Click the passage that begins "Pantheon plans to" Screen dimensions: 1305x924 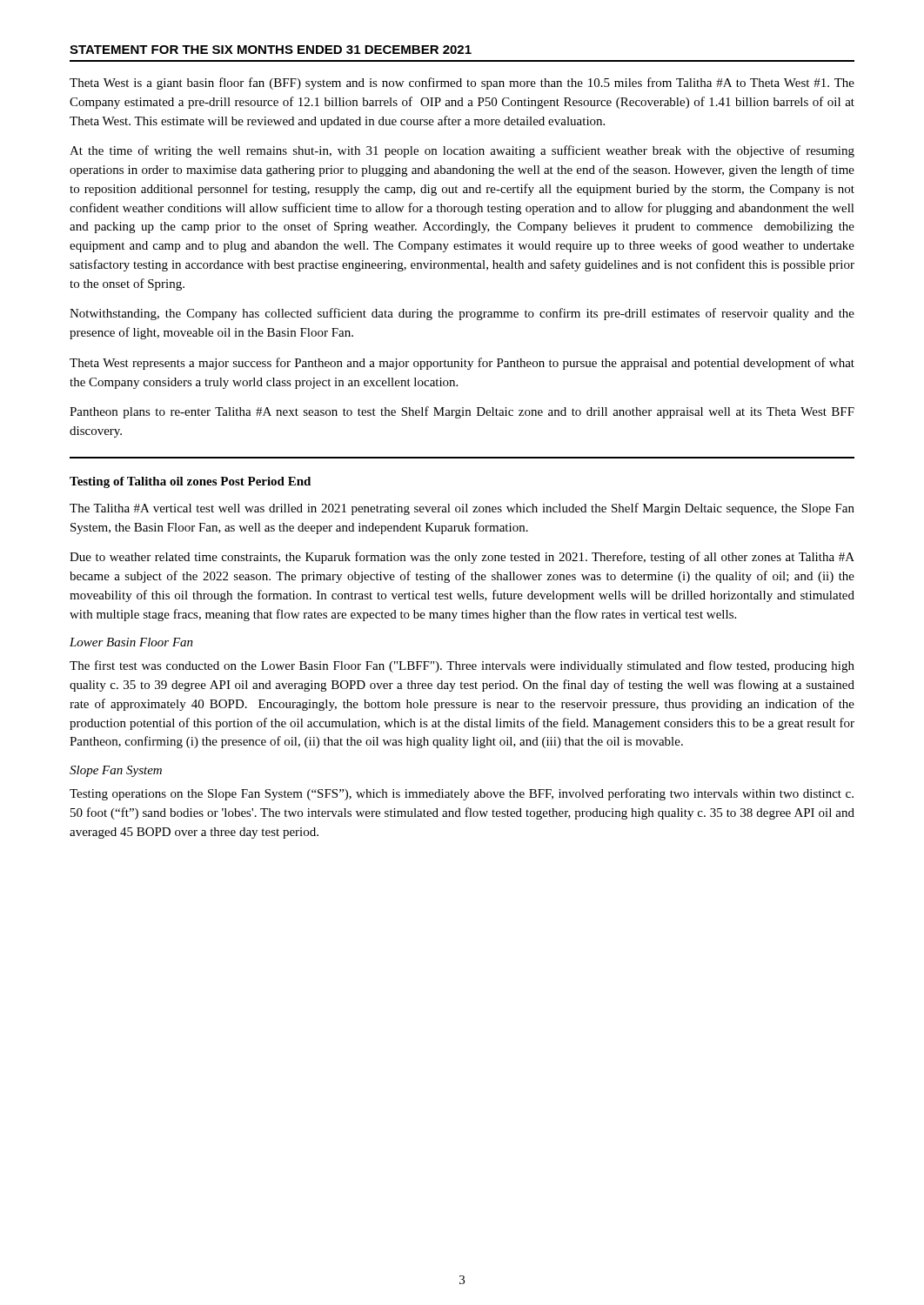point(462,421)
